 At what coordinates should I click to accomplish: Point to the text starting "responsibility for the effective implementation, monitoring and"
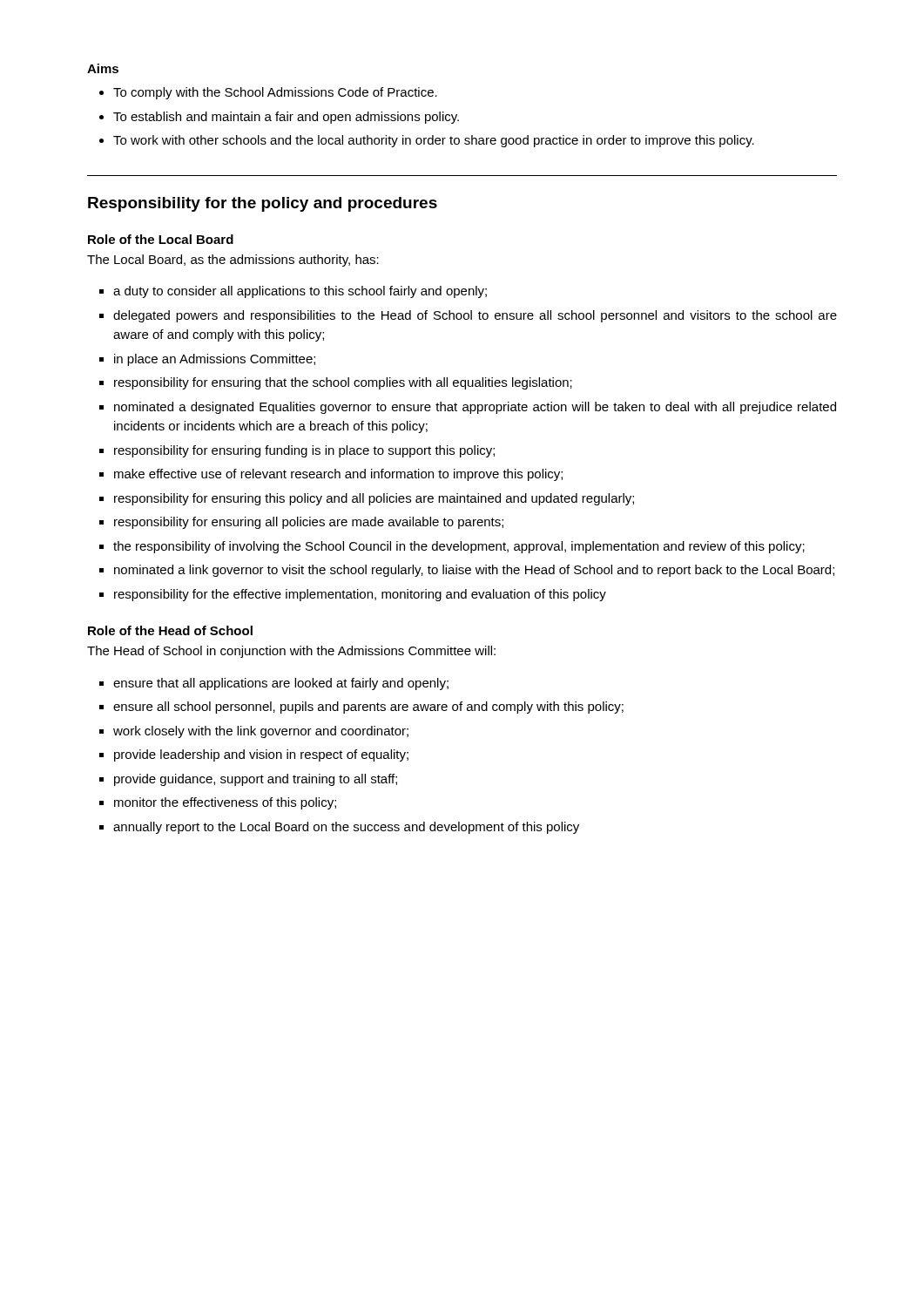360,593
